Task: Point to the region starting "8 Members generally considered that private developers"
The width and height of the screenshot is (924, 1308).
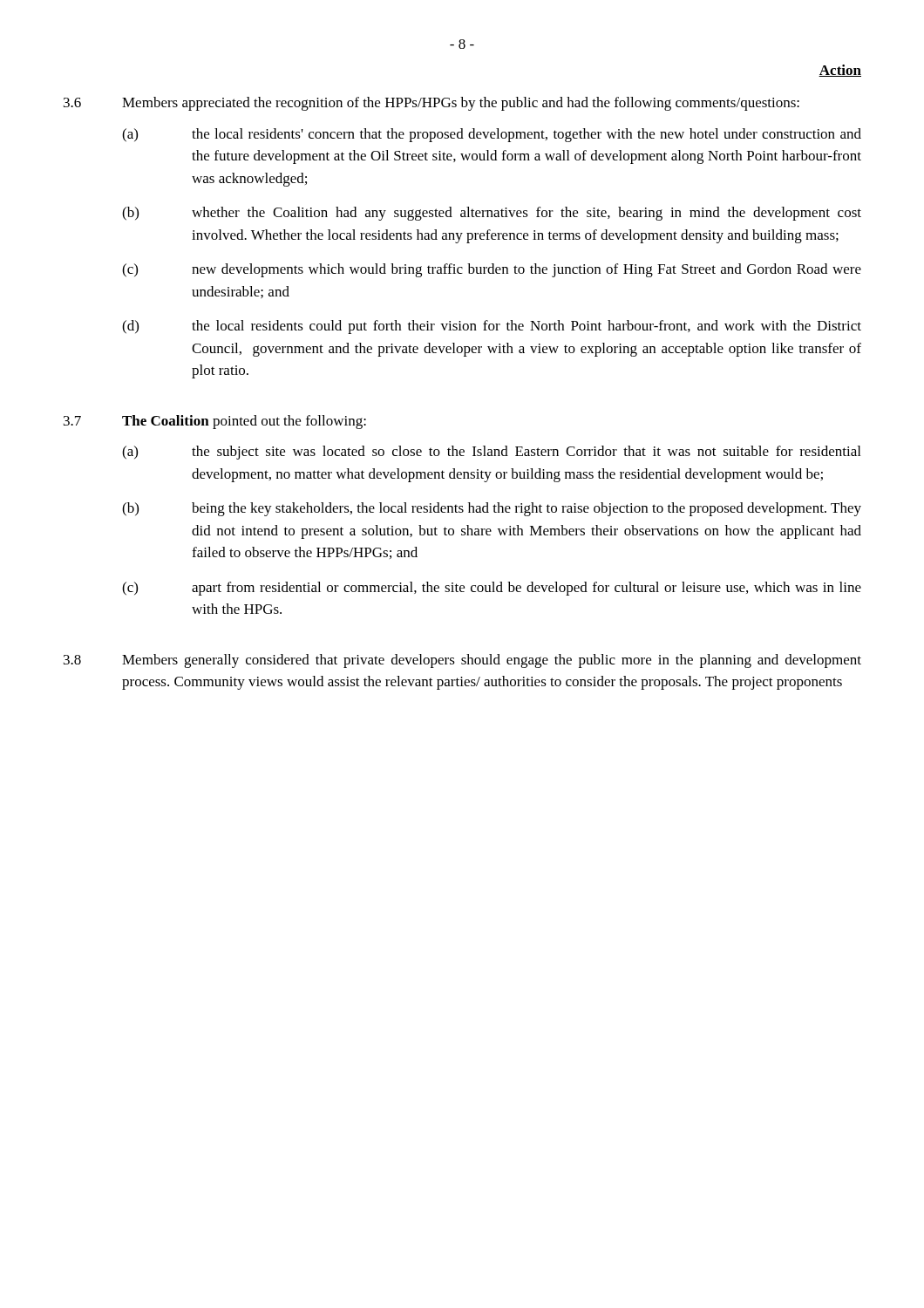Action: coord(462,671)
